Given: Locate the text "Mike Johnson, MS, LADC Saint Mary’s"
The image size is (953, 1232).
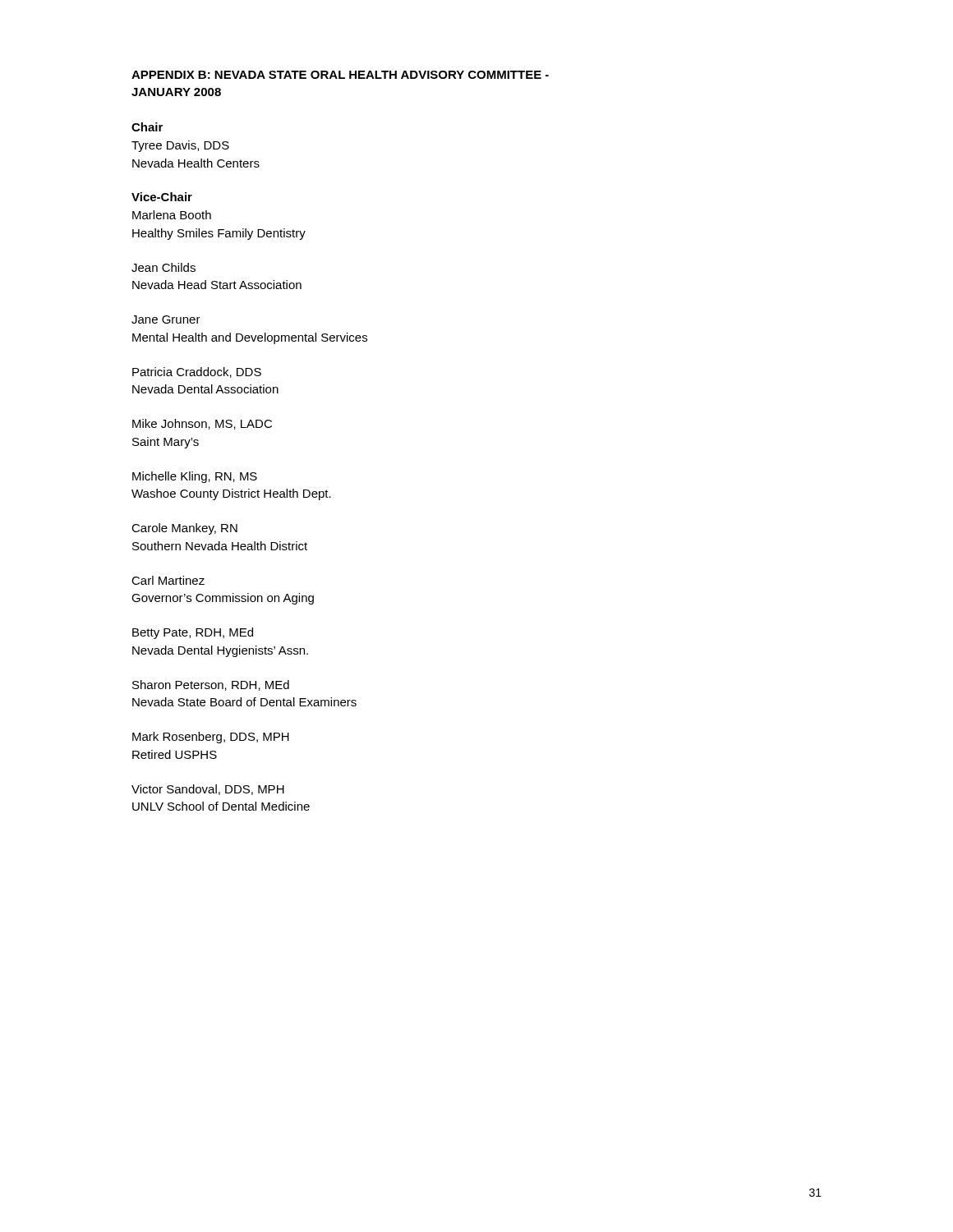Looking at the screenshot, I should pos(202,424).
